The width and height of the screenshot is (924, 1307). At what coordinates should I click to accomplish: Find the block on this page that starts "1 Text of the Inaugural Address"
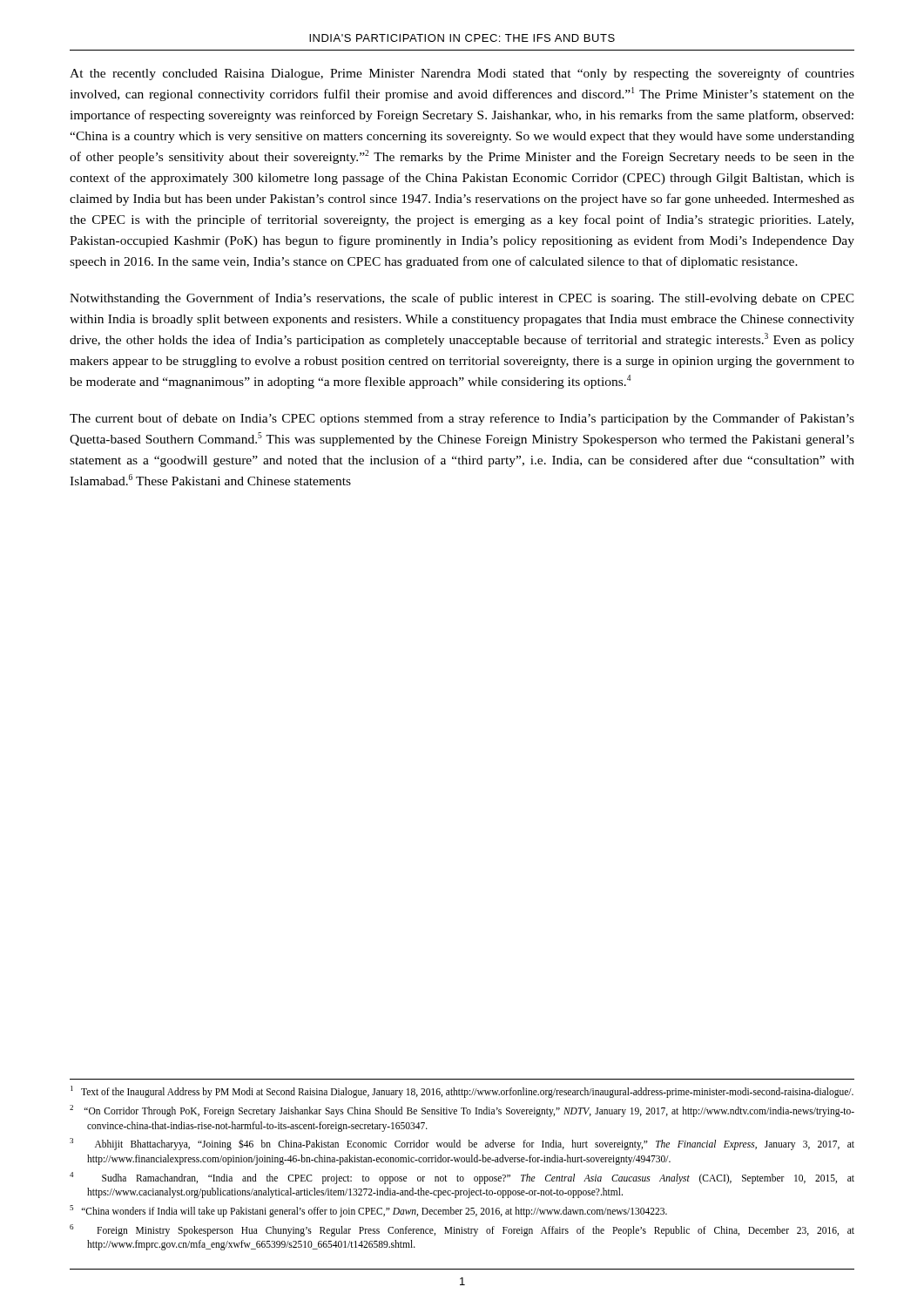coord(462,1091)
